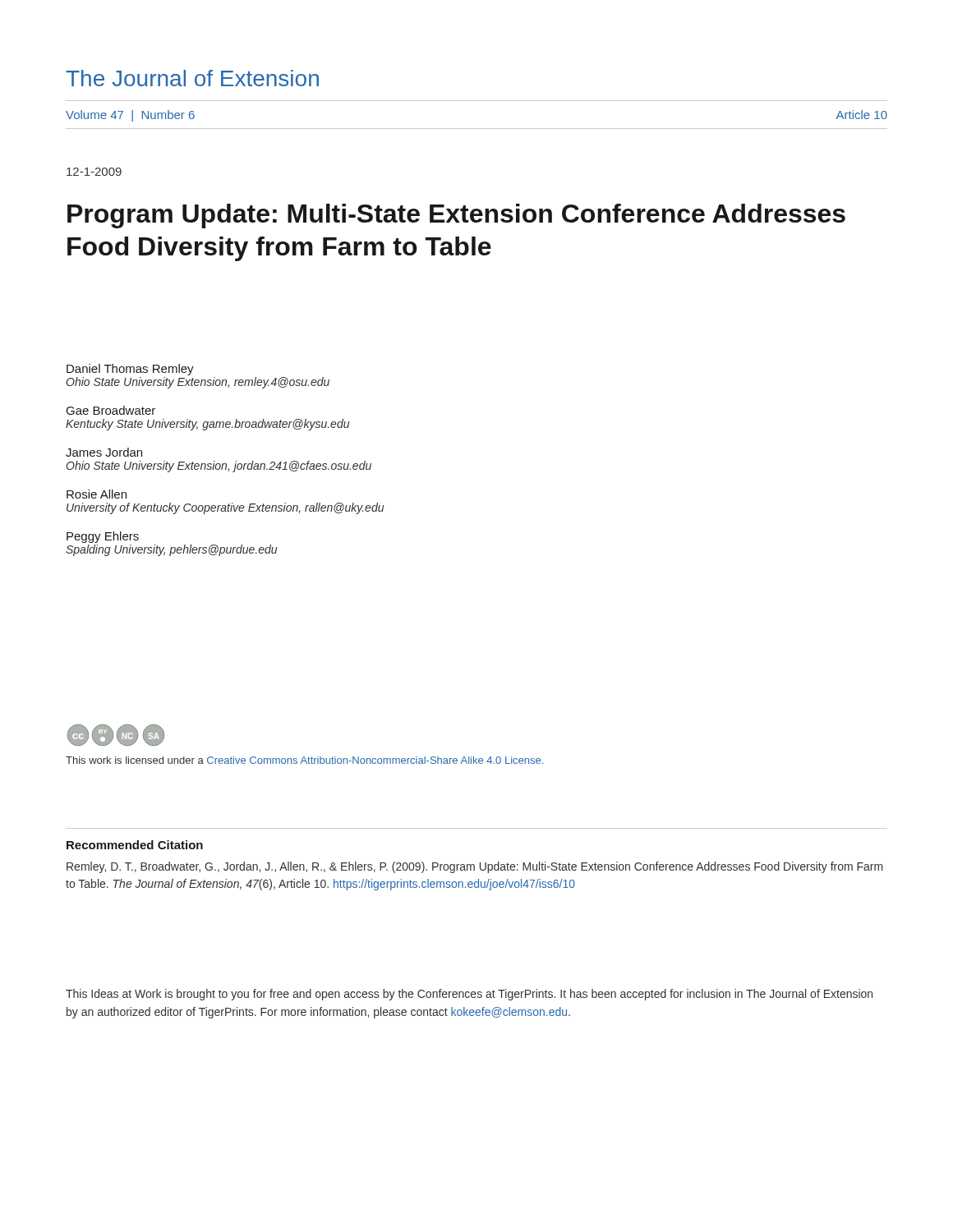The image size is (953, 1232).
Task: Point to the region starting "This Ideas at"
Action: pos(470,1003)
